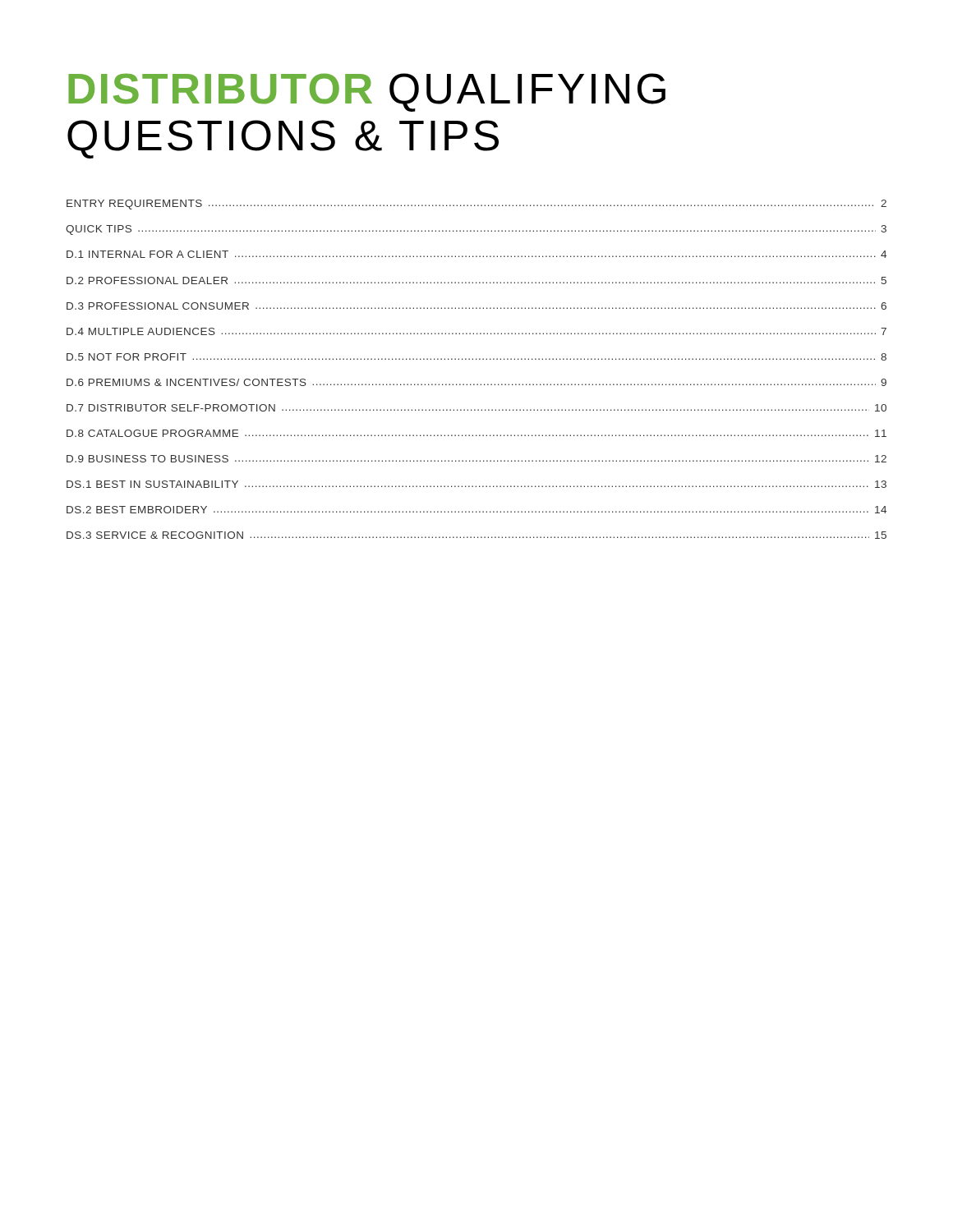
Task: Click on the list item that reads "DS.1 BEST IN SUSTAINABILITY 13"
Action: click(476, 484)
